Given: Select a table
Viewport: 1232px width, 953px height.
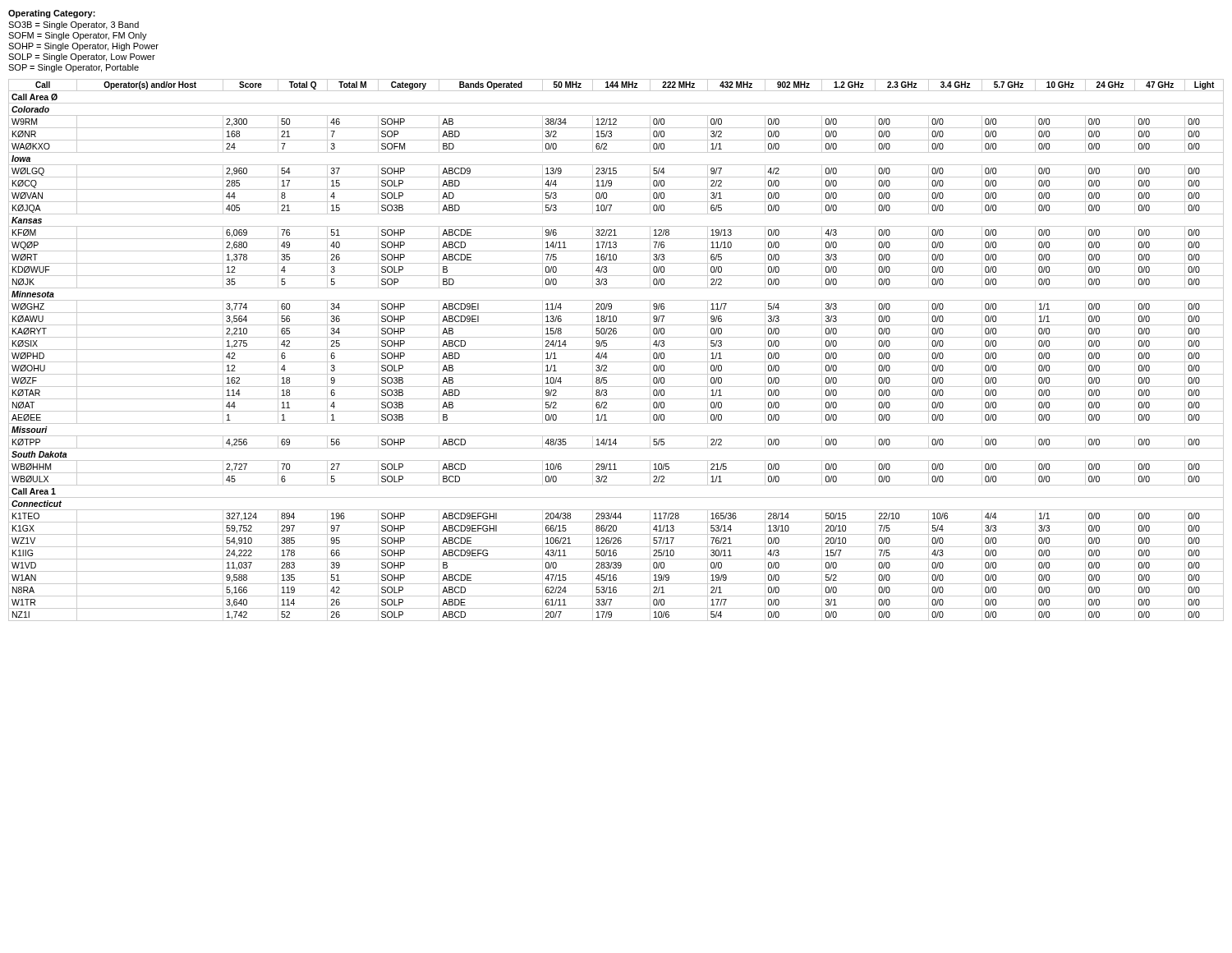Looking at the screenshot, I should pyautogui.click(x=616, y=350).
